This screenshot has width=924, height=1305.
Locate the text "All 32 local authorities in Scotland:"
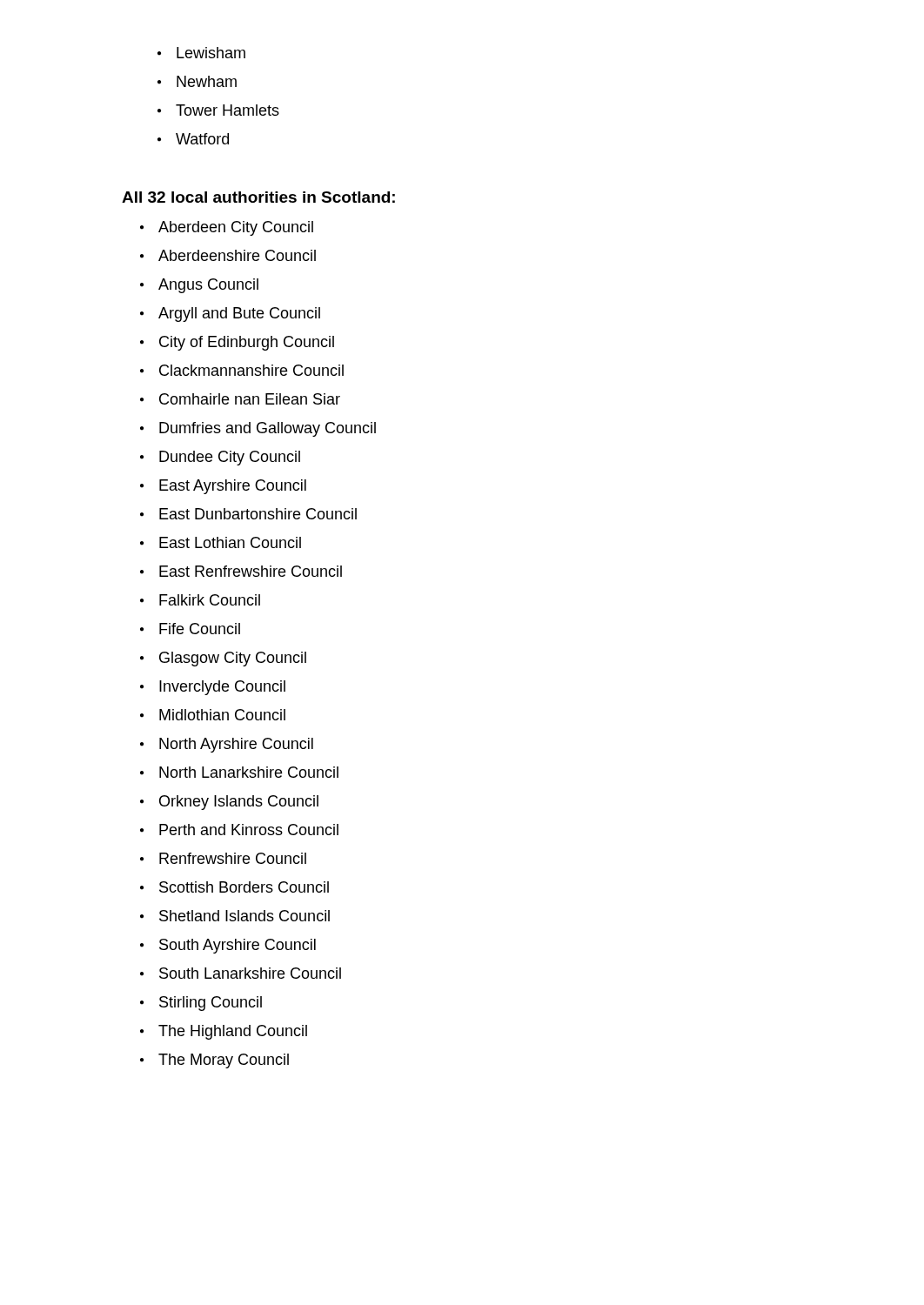point(259,197)
